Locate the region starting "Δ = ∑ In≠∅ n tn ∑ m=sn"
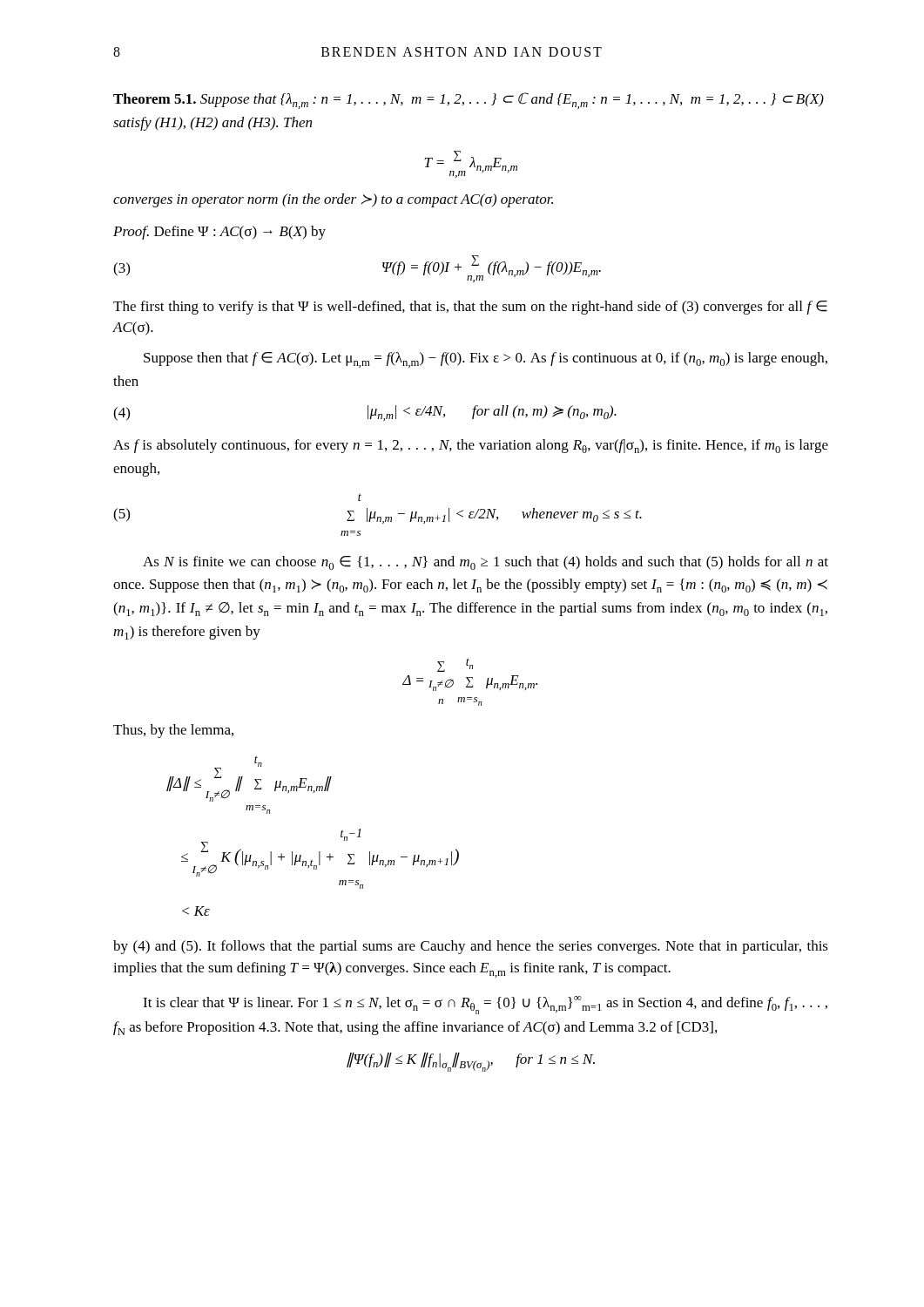The width and height of the screenshot is (924, 1307). [x=471, y=681]
